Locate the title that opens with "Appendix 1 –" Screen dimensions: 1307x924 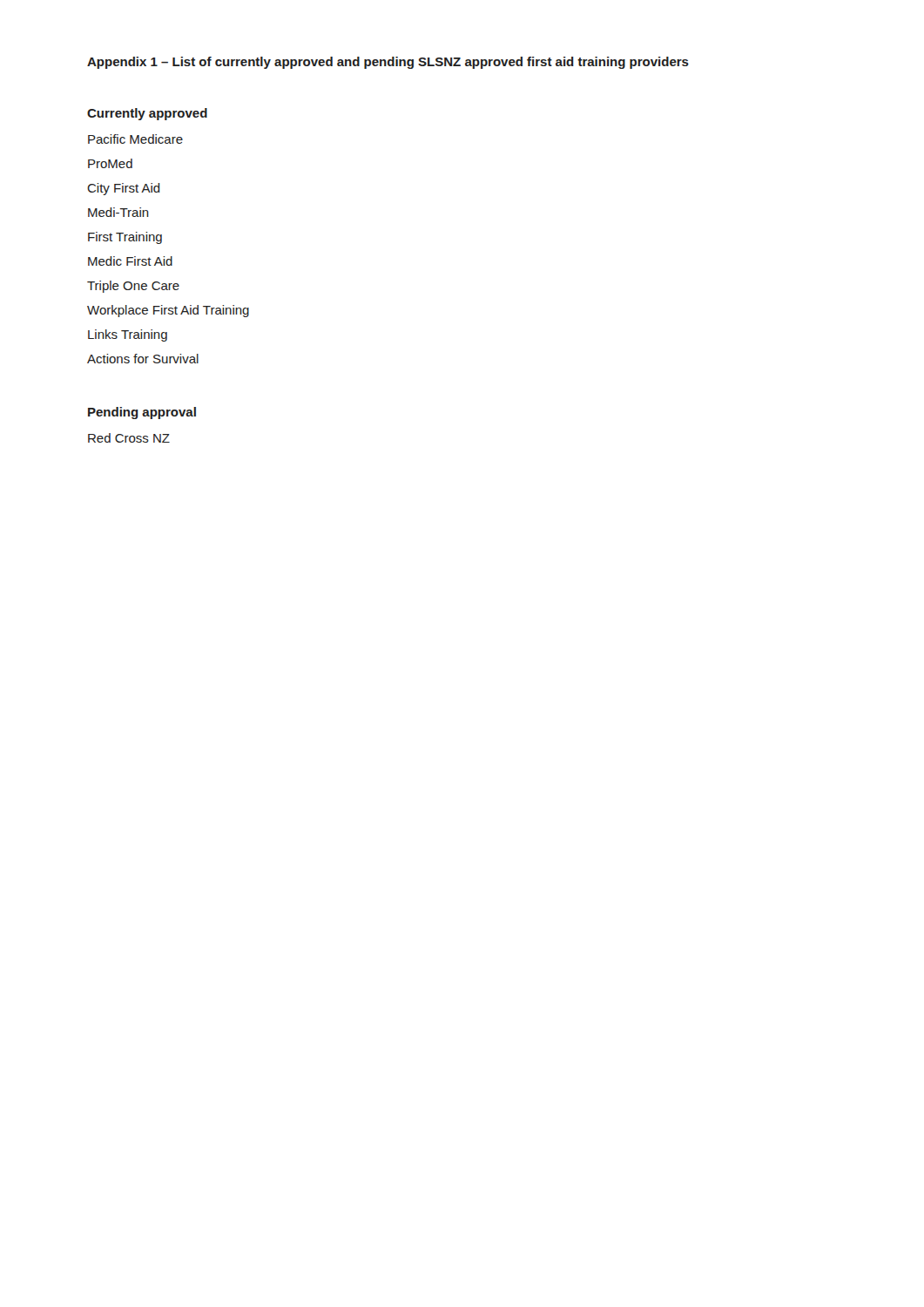(x=388, y=61)
